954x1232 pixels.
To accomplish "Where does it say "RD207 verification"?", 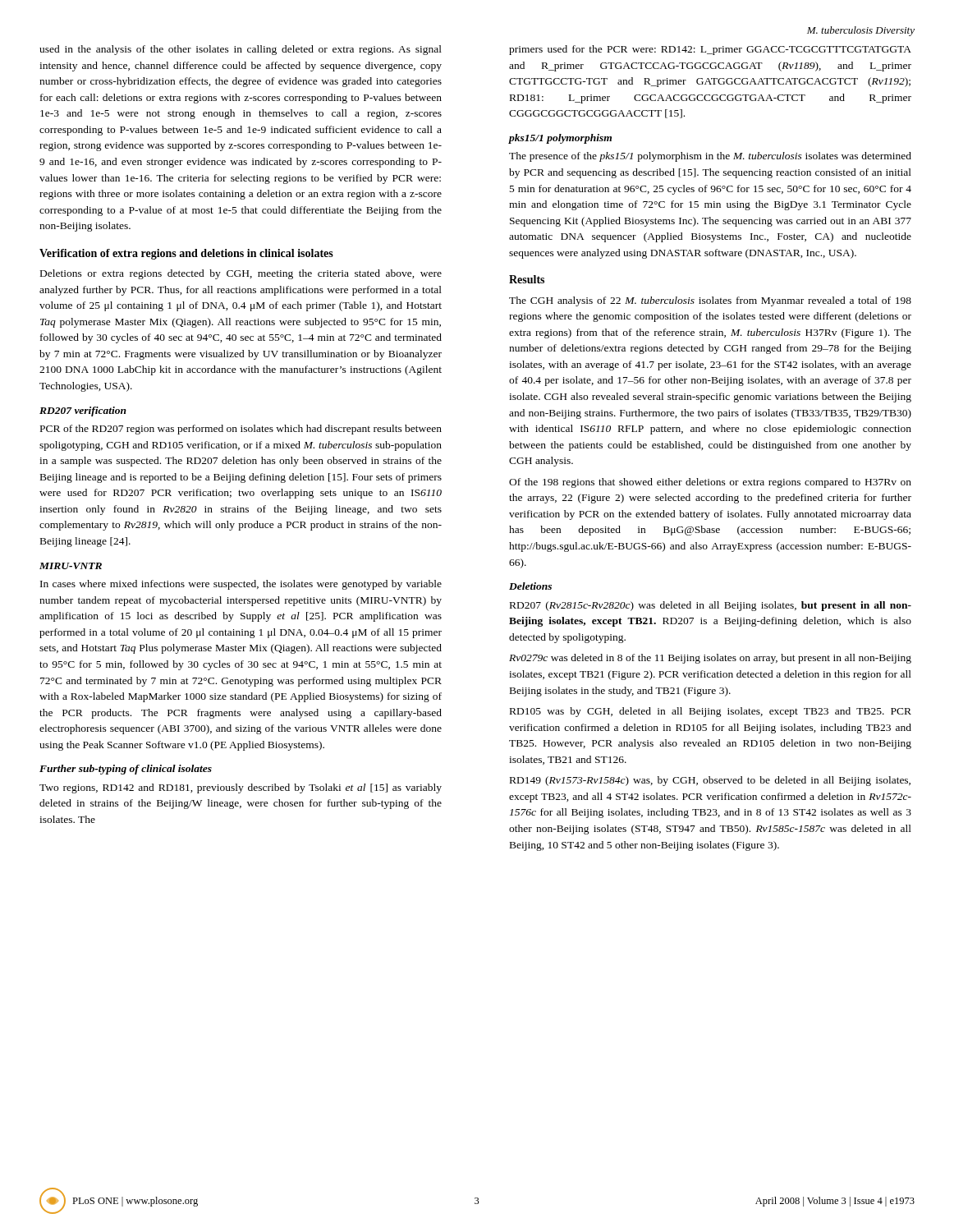I will [x=83, y=410].
